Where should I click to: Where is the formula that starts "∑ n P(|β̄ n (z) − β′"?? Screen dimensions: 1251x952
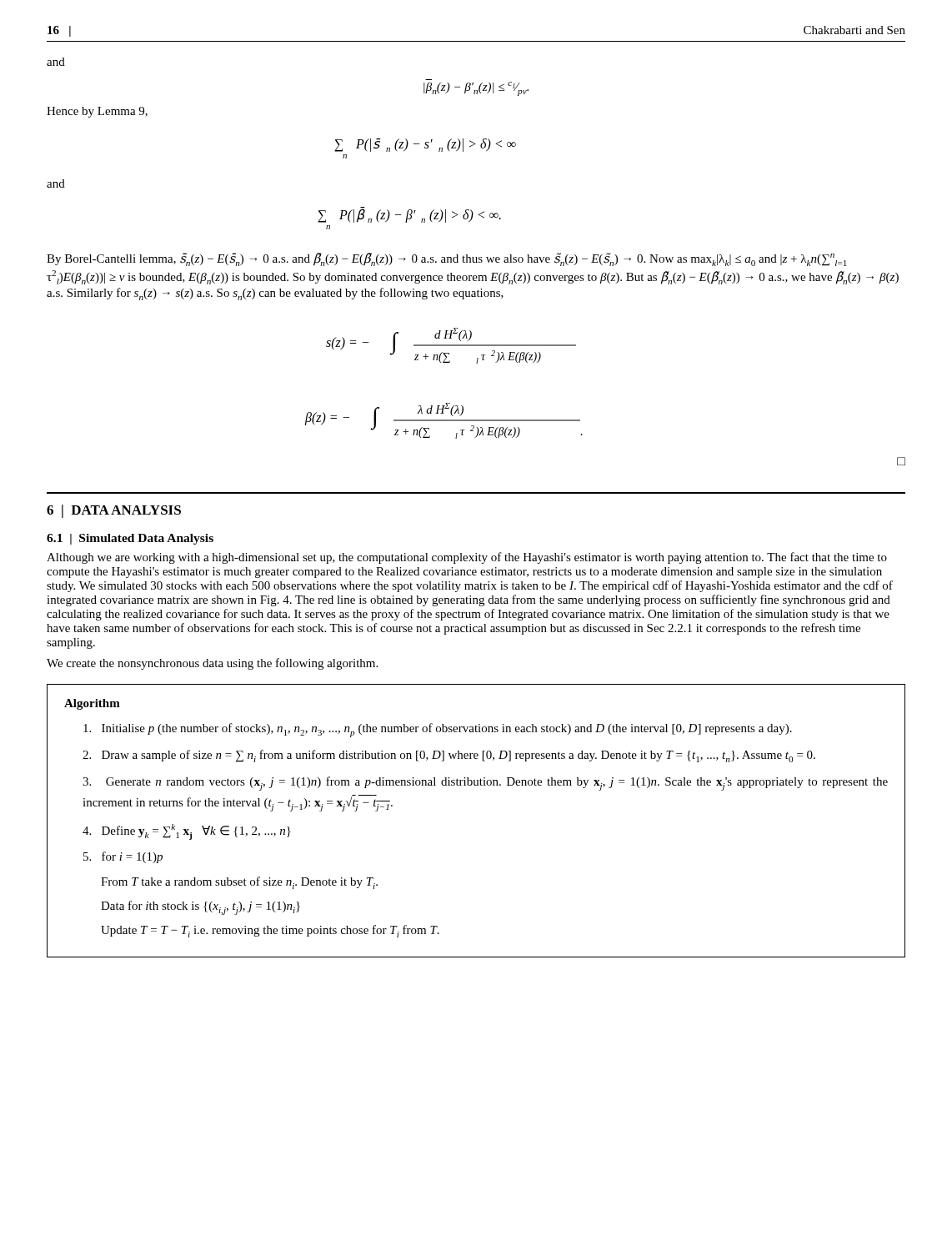(476, 218)
